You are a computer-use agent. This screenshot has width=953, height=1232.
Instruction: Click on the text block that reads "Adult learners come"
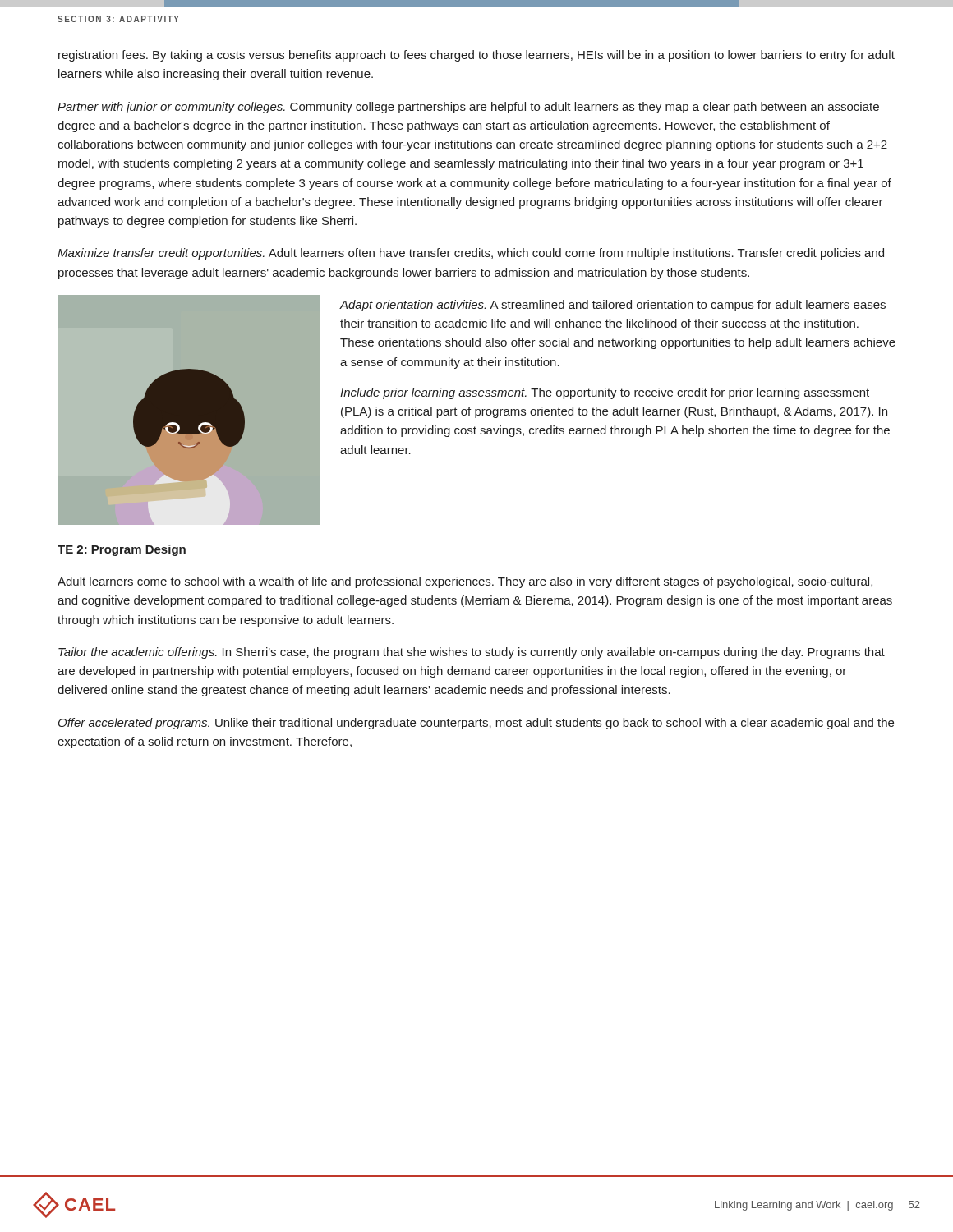click(476, 600)
